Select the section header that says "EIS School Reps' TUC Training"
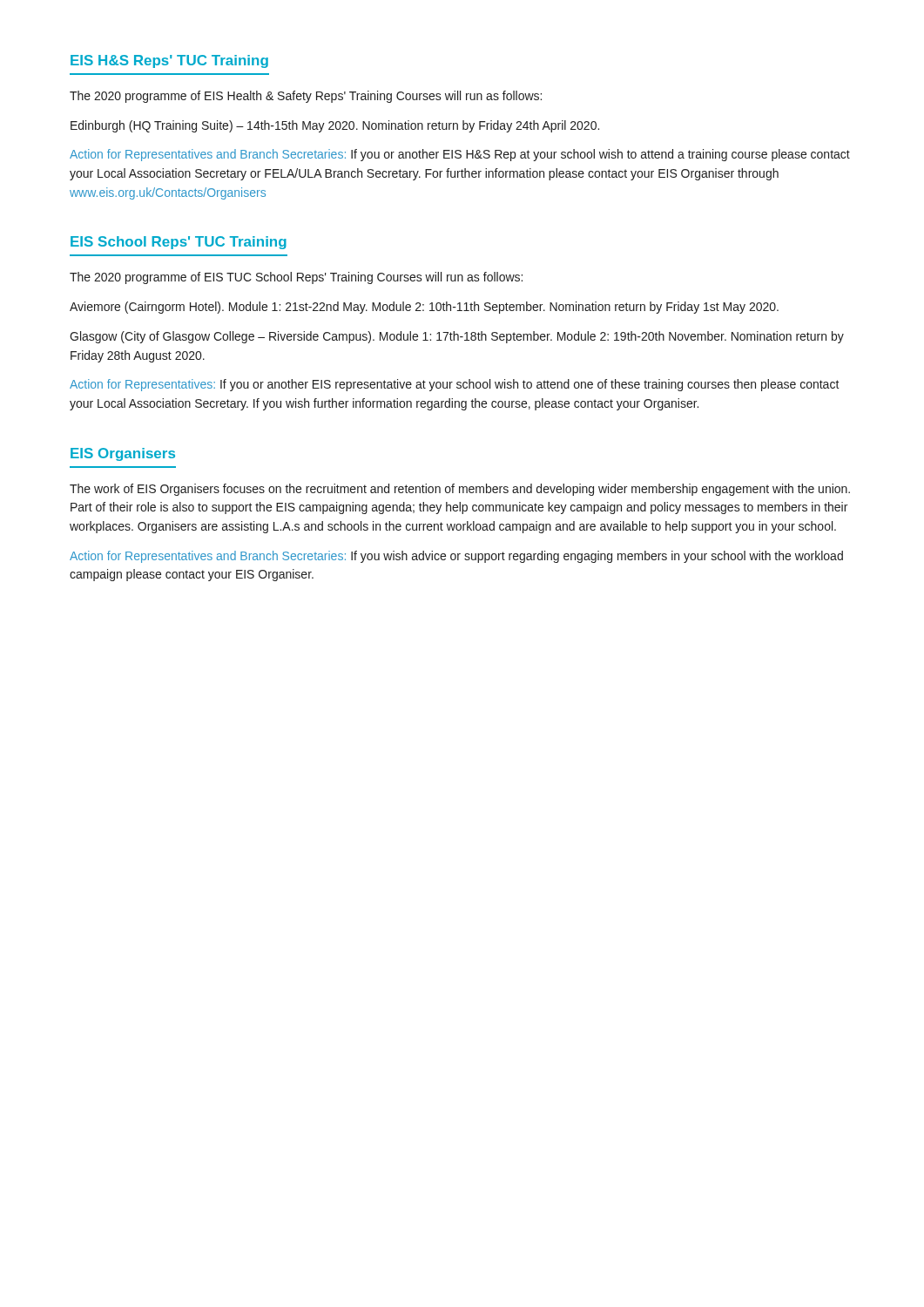 [178, 245]
